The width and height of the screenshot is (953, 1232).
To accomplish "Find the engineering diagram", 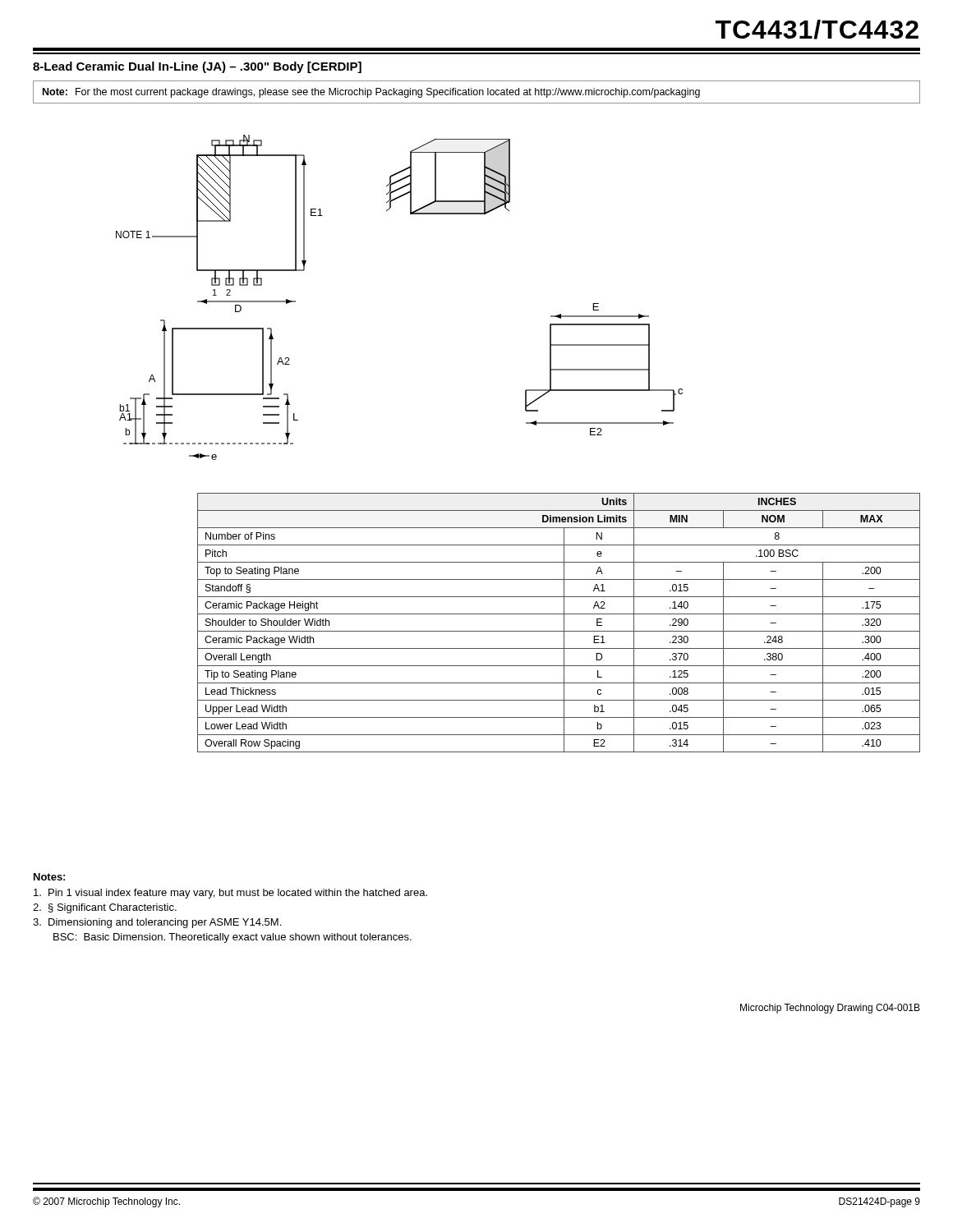I will click(x=476, y=304).
